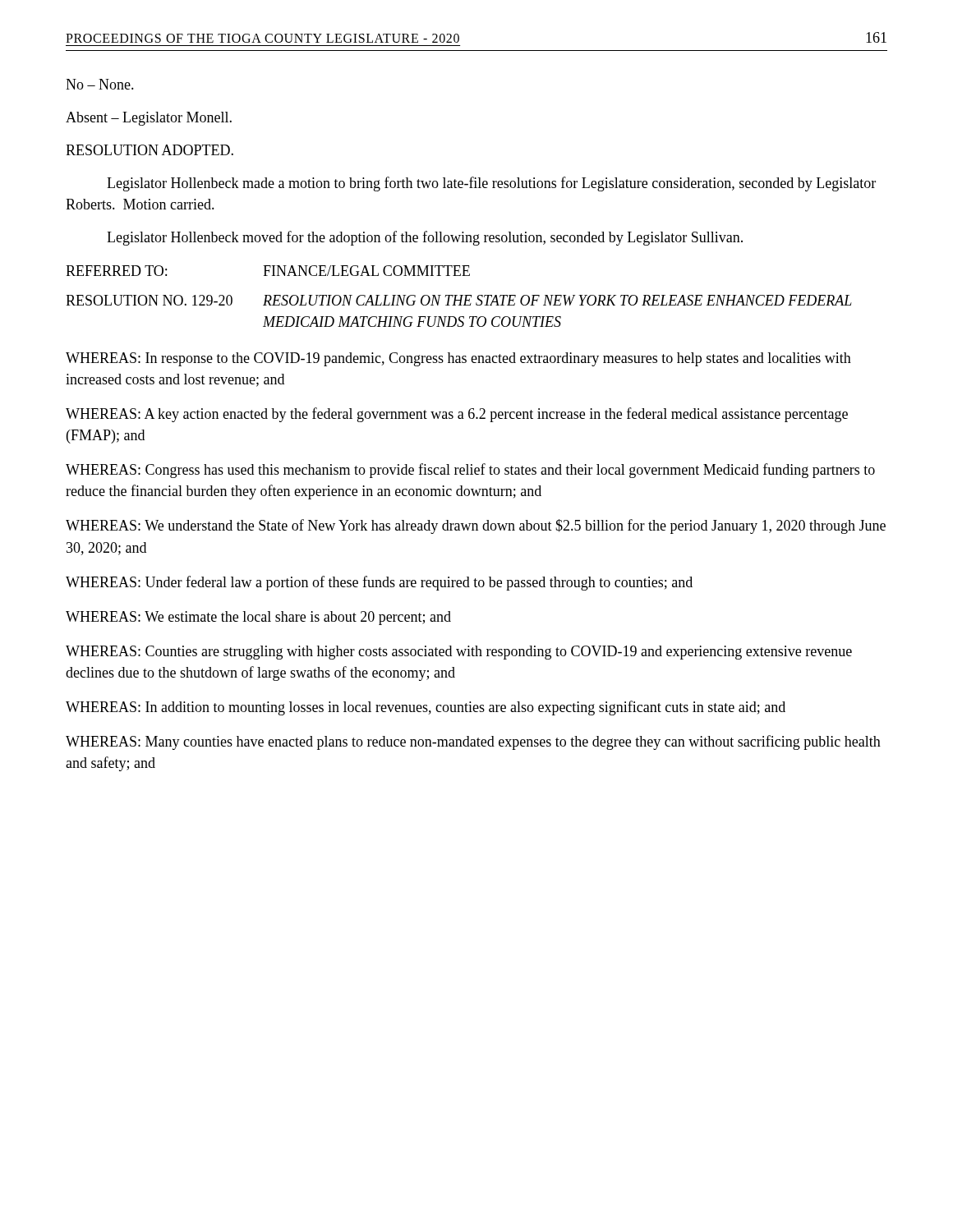Click on the text block starting "RESOLUTION ADOPTED."
The height and width of the screenshot is (1232, 953).
(x=150, y=150)
